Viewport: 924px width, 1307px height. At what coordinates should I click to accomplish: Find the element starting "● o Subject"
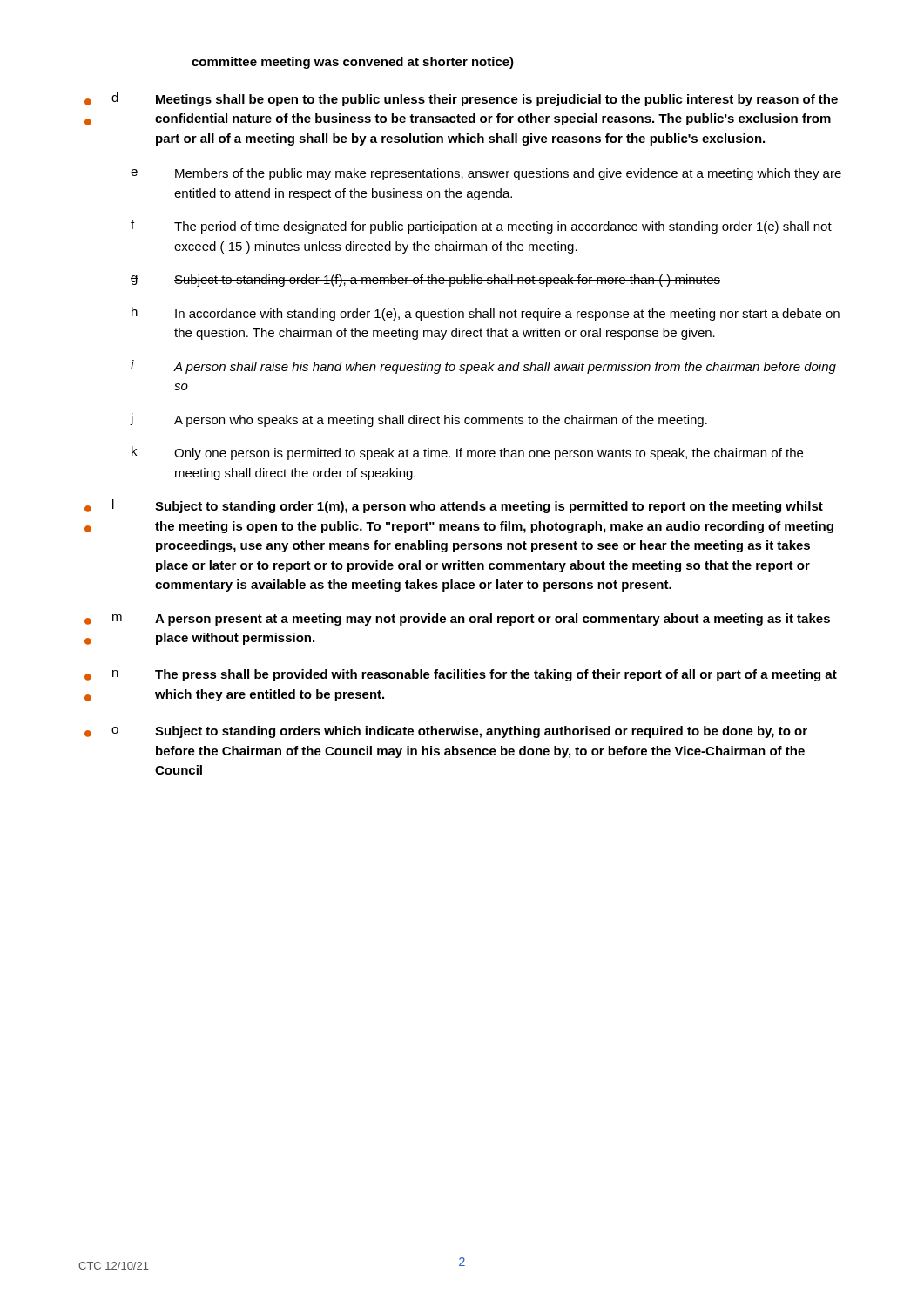coord(462,751)
